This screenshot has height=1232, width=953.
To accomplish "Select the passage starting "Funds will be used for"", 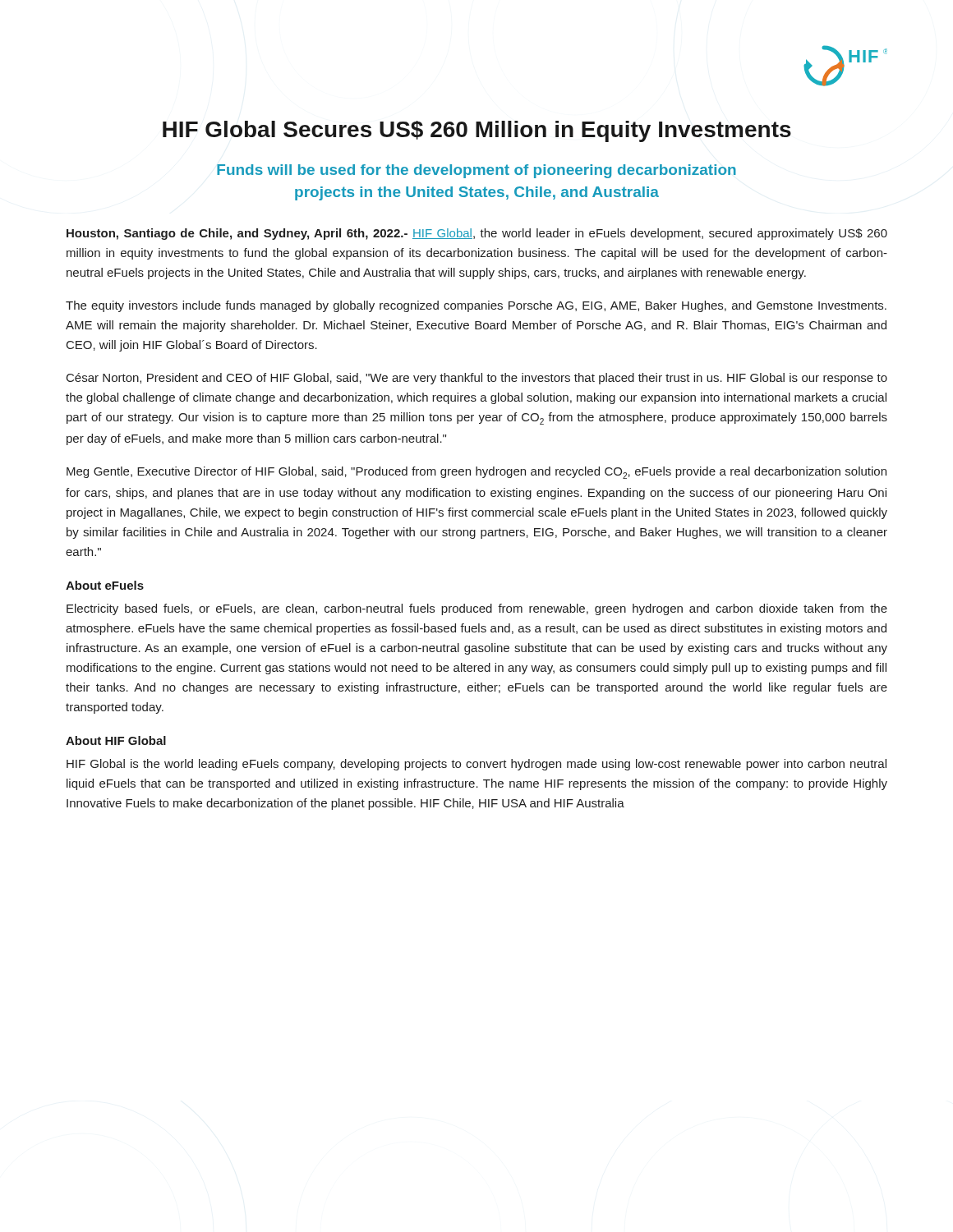I will (x=476, y=182).
